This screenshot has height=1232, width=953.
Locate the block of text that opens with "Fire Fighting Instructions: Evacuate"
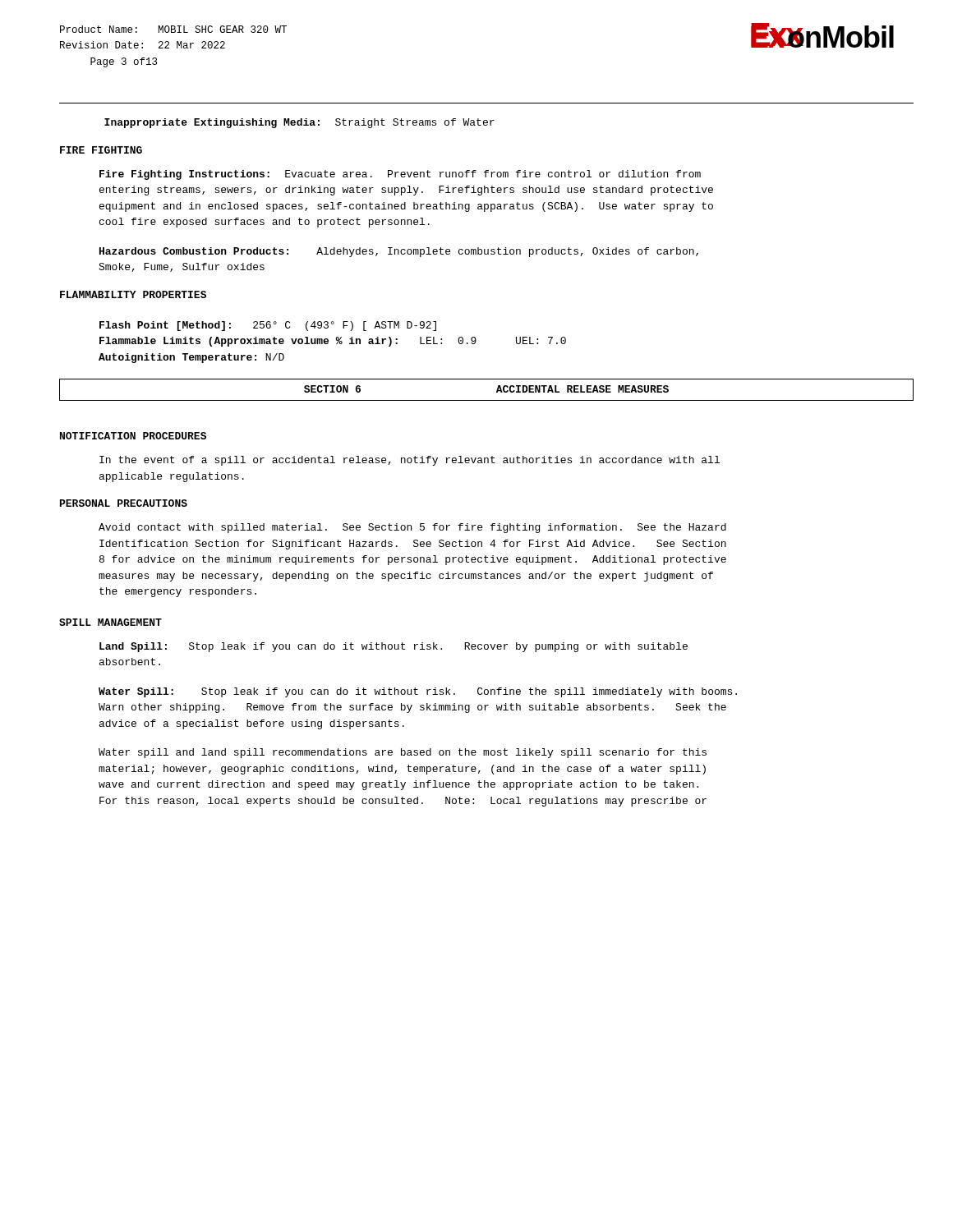[406, 198]
